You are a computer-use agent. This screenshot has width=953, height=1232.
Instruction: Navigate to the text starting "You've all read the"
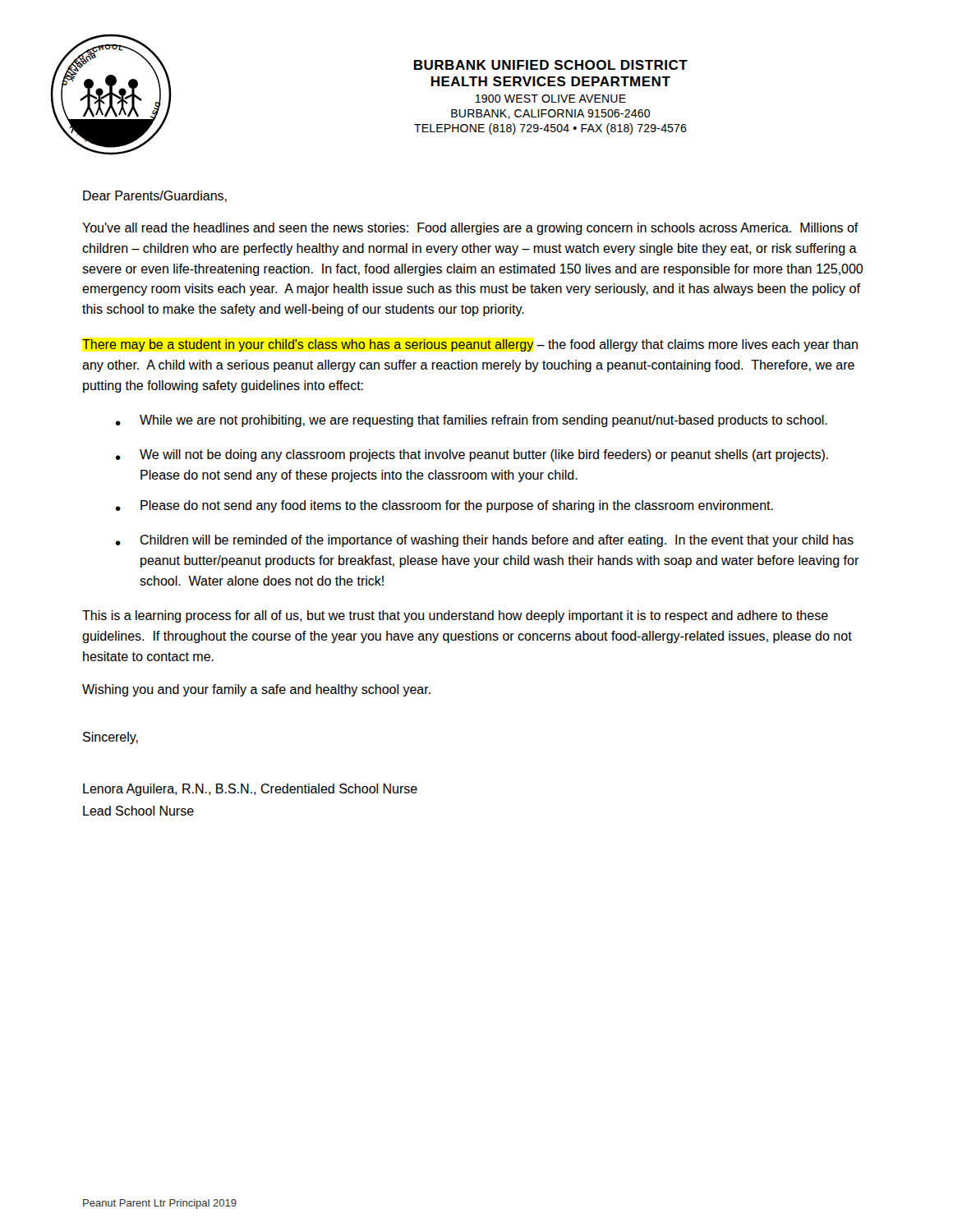(473, 269)
